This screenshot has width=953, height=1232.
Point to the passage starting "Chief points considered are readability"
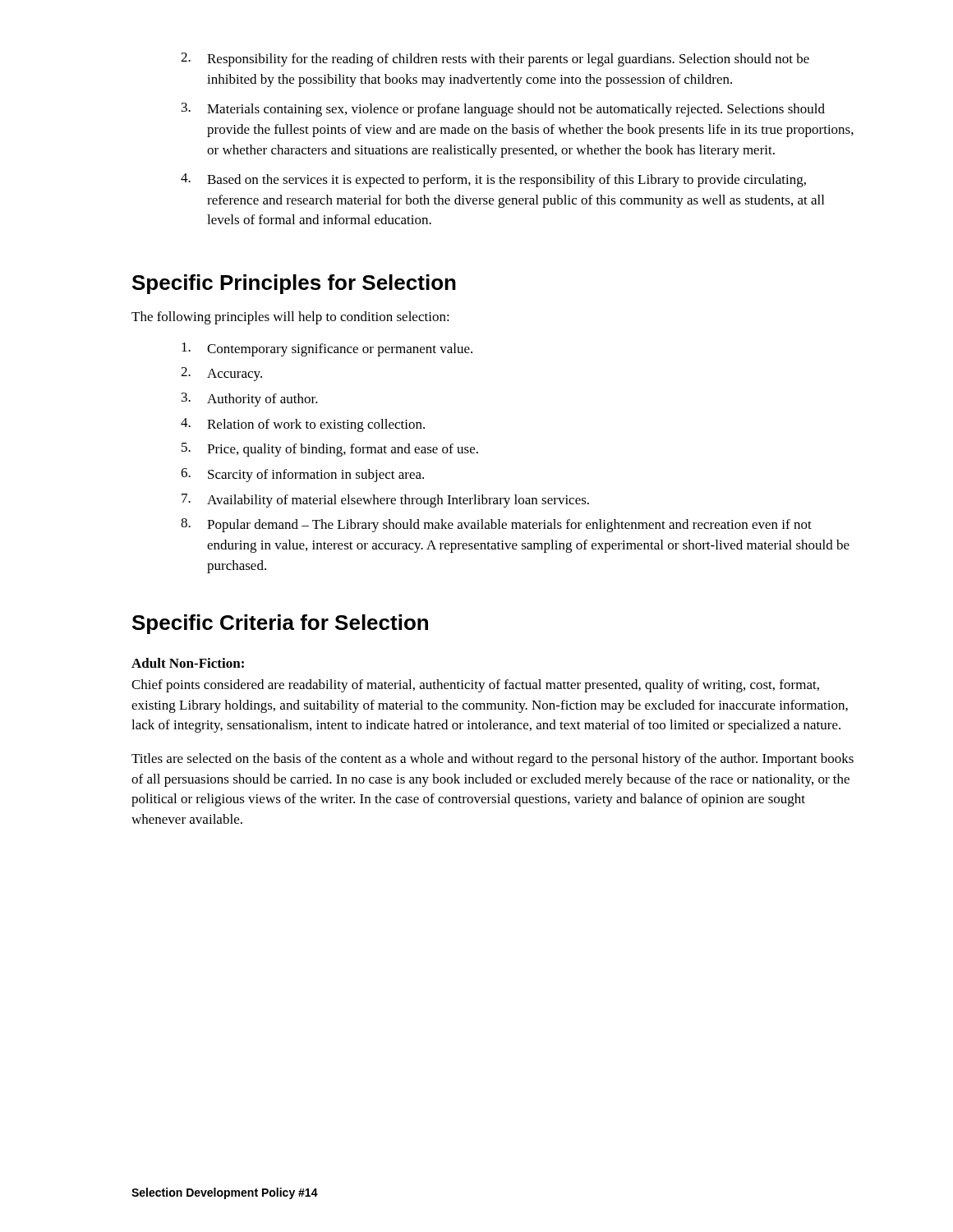click(x=490, y=705)
